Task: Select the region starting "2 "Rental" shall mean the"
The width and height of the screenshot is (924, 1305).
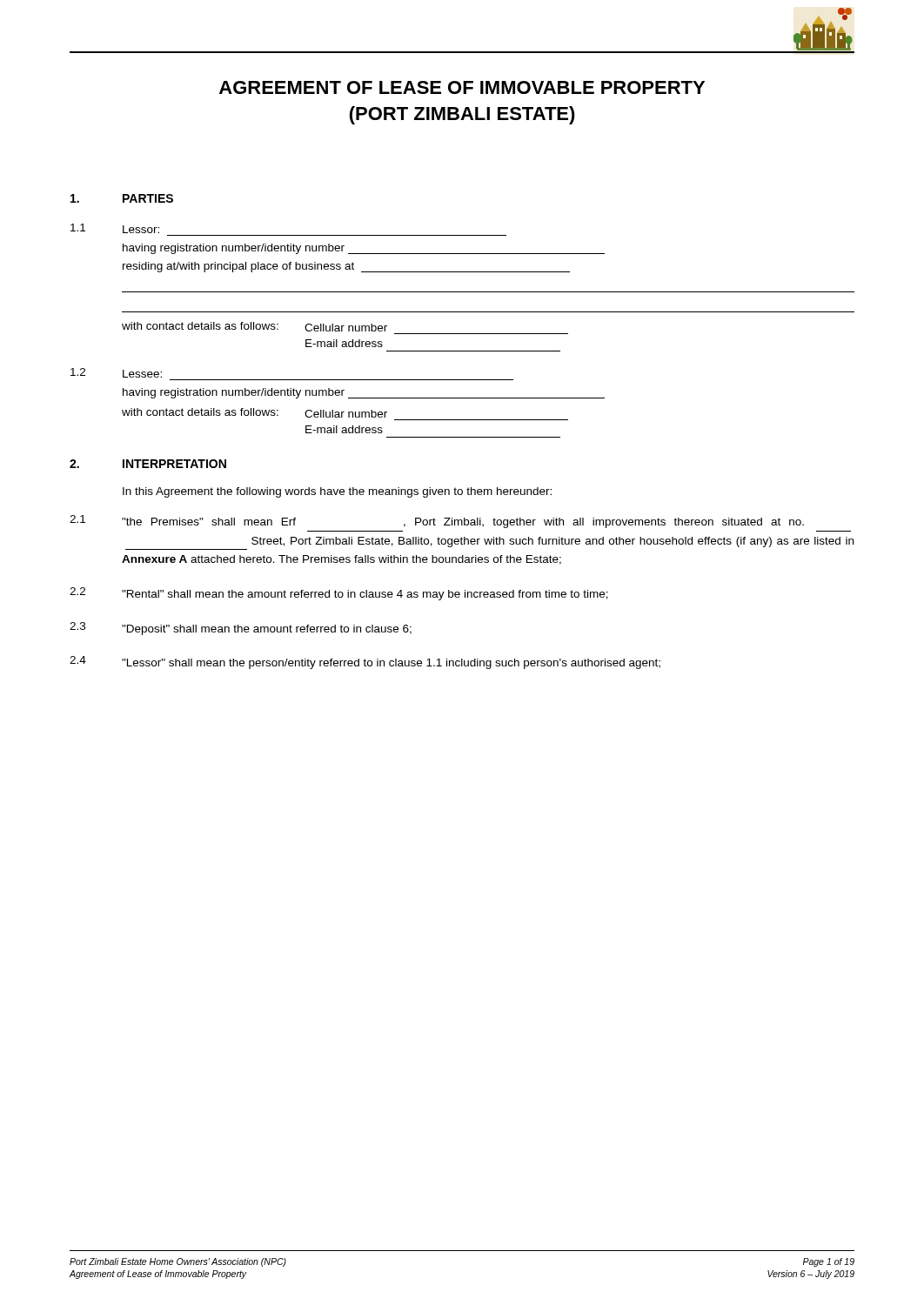Action: pos(462,594)
